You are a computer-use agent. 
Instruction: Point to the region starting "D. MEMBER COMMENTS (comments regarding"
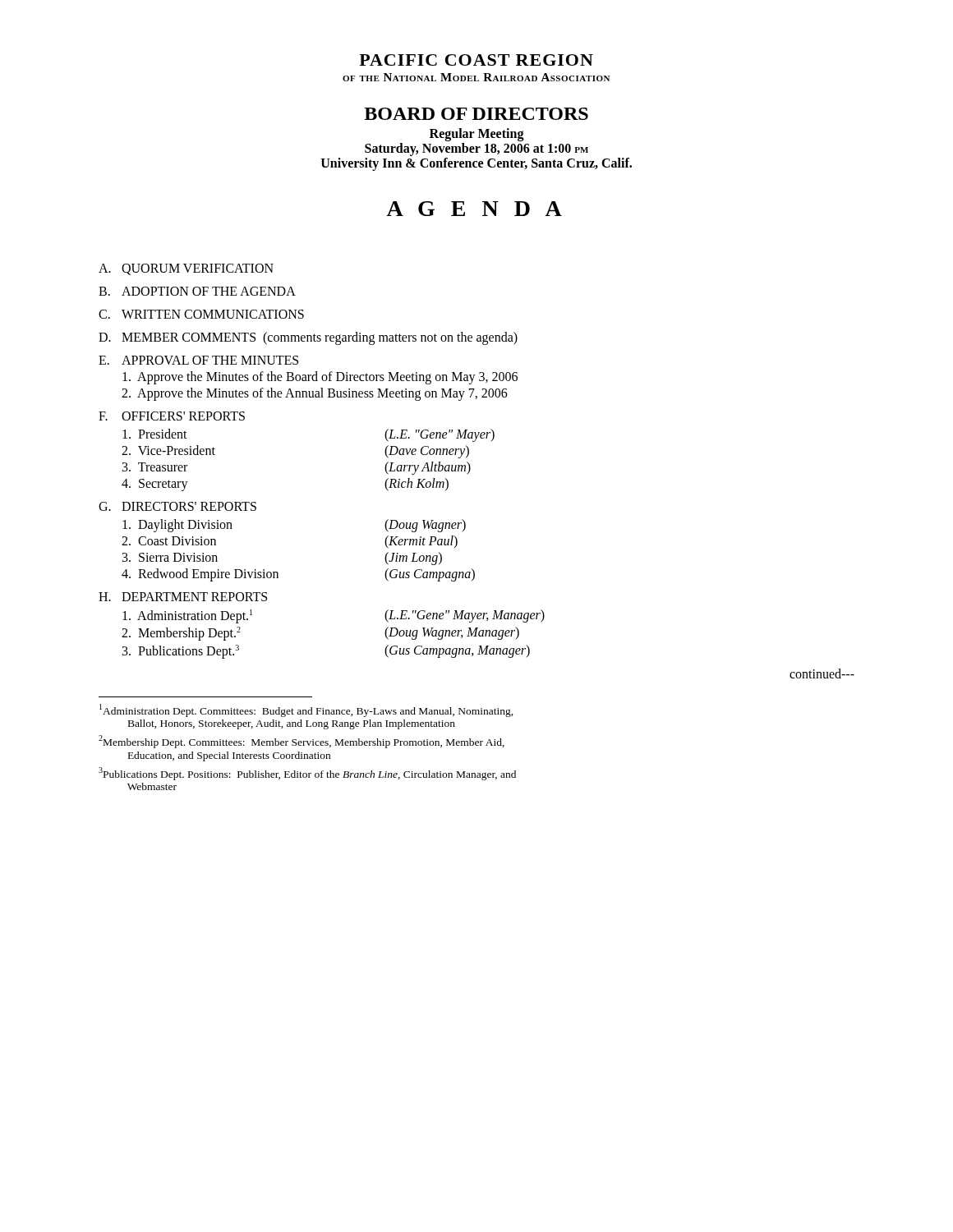[476, 338]
